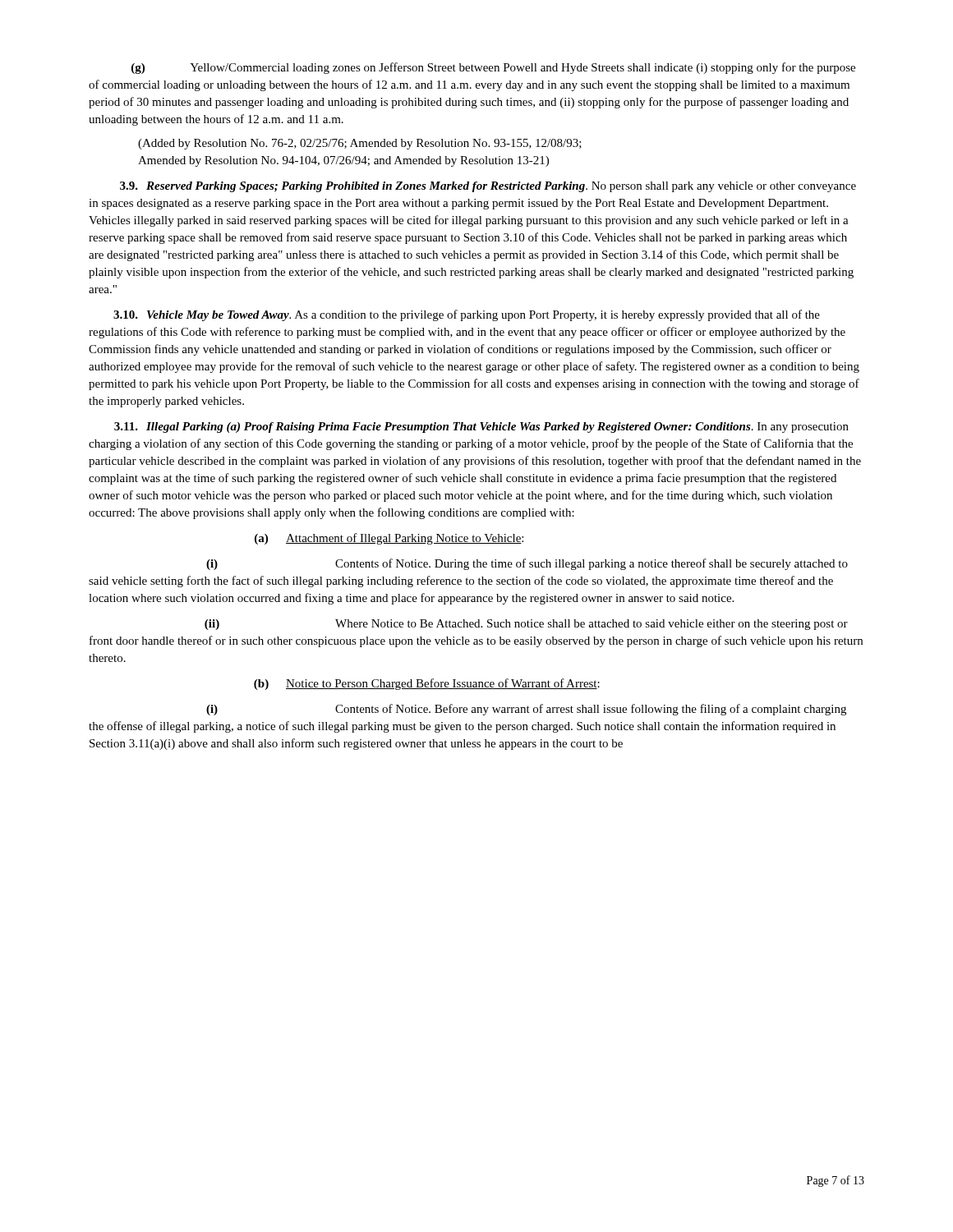Where is the passage that starts "10.Vehicle May be Towed Away."?
953x1232 pixels.
click(x=476, y=358)
